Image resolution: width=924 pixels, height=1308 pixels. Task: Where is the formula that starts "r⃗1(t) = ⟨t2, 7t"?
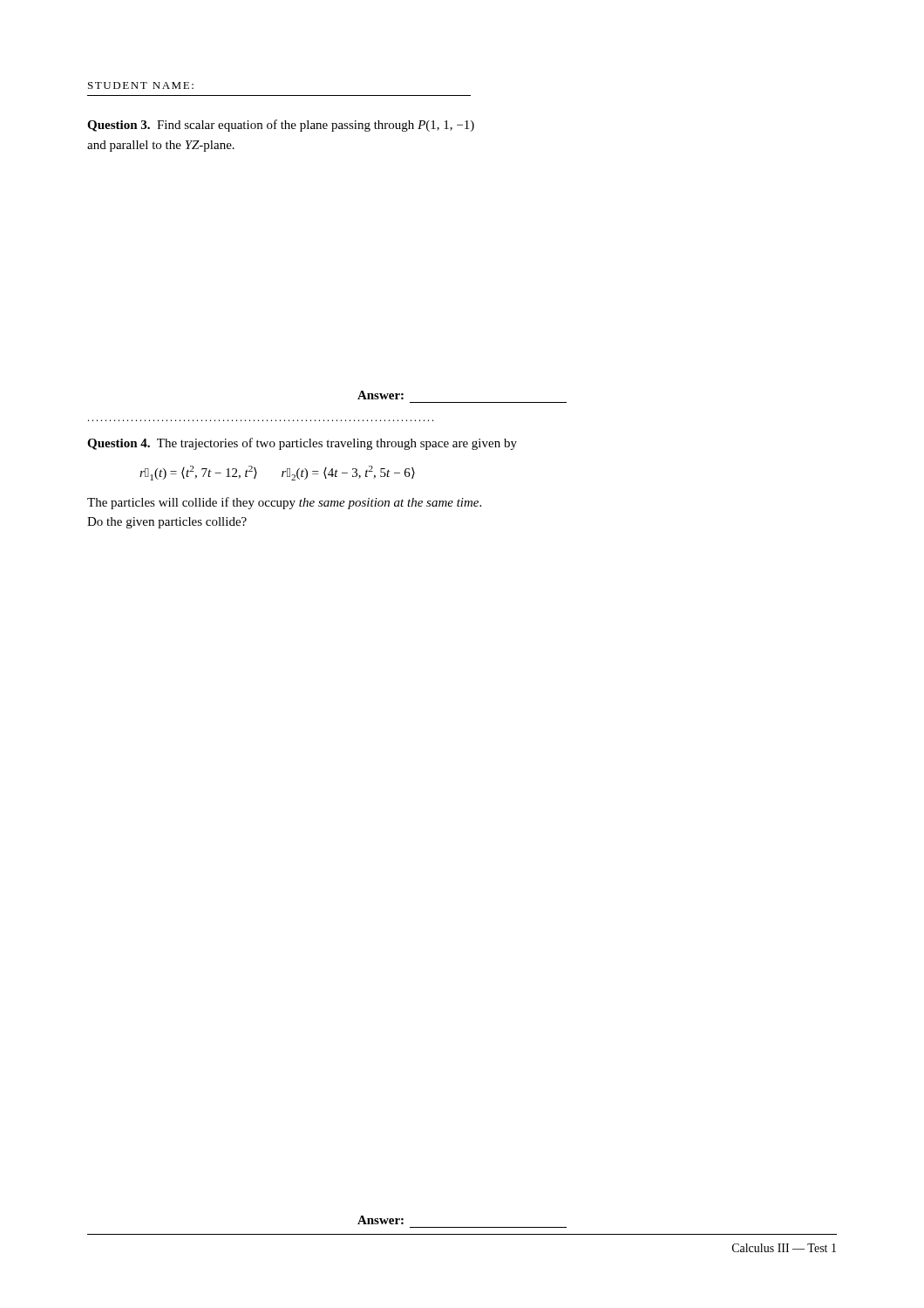(x=278, y=472)
